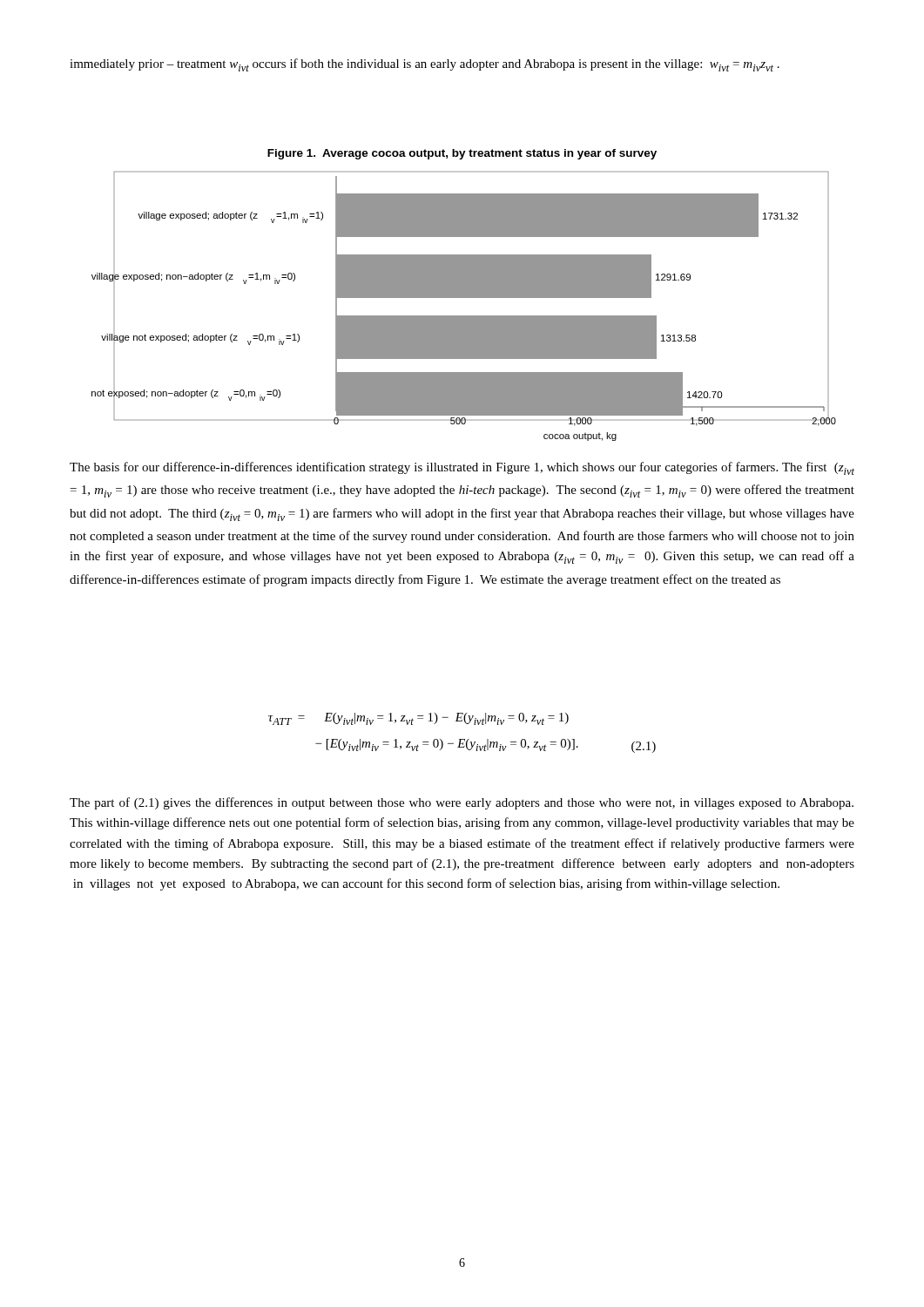Navigate to the block starting "The part of (2.1) gives the differences in"

462,843
